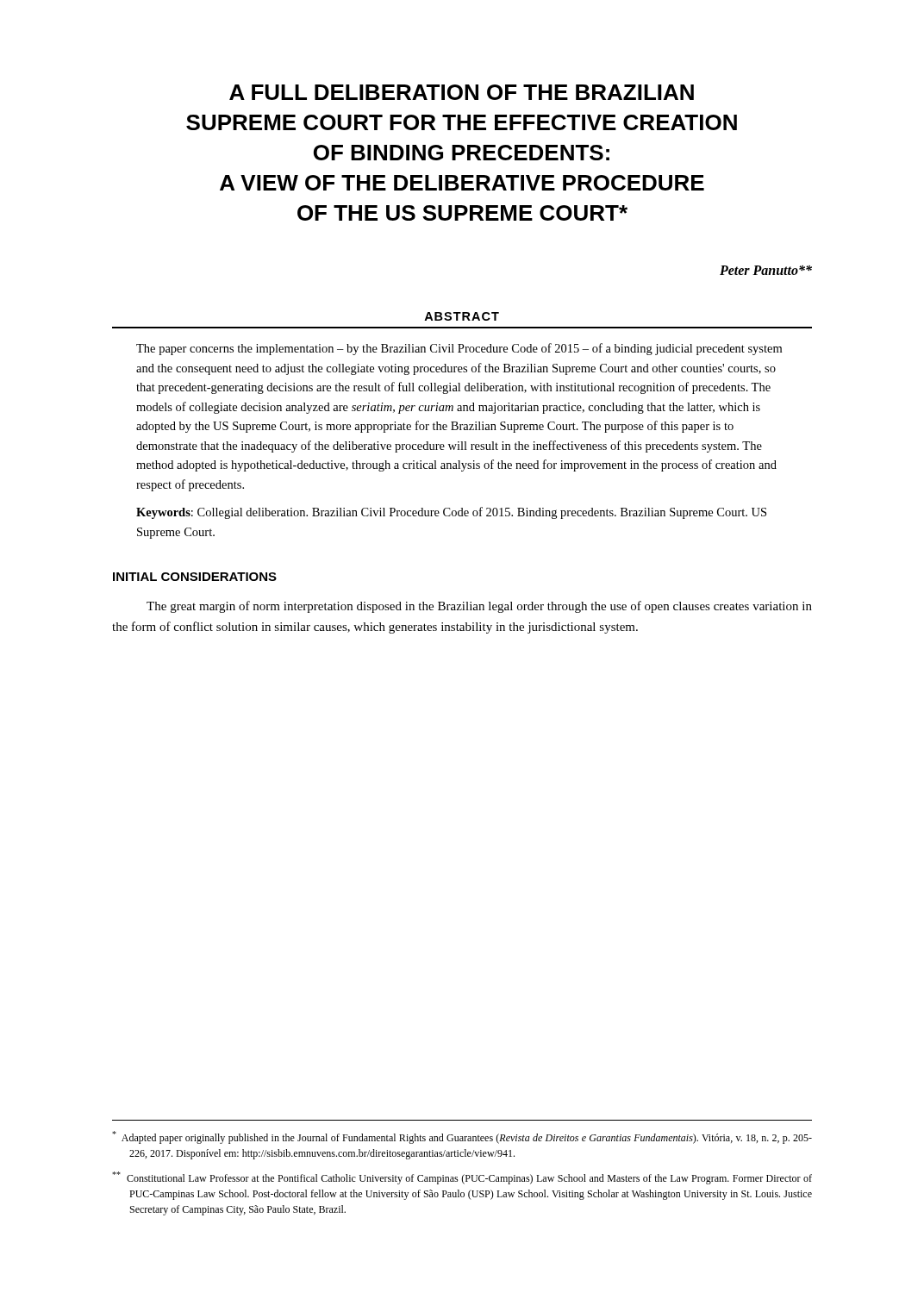Navigate to the text starting "Constitutional Law Professor at the Pontifical Catholic"
Viewport: 924px width, 1293px height.
click(462, 1193)
